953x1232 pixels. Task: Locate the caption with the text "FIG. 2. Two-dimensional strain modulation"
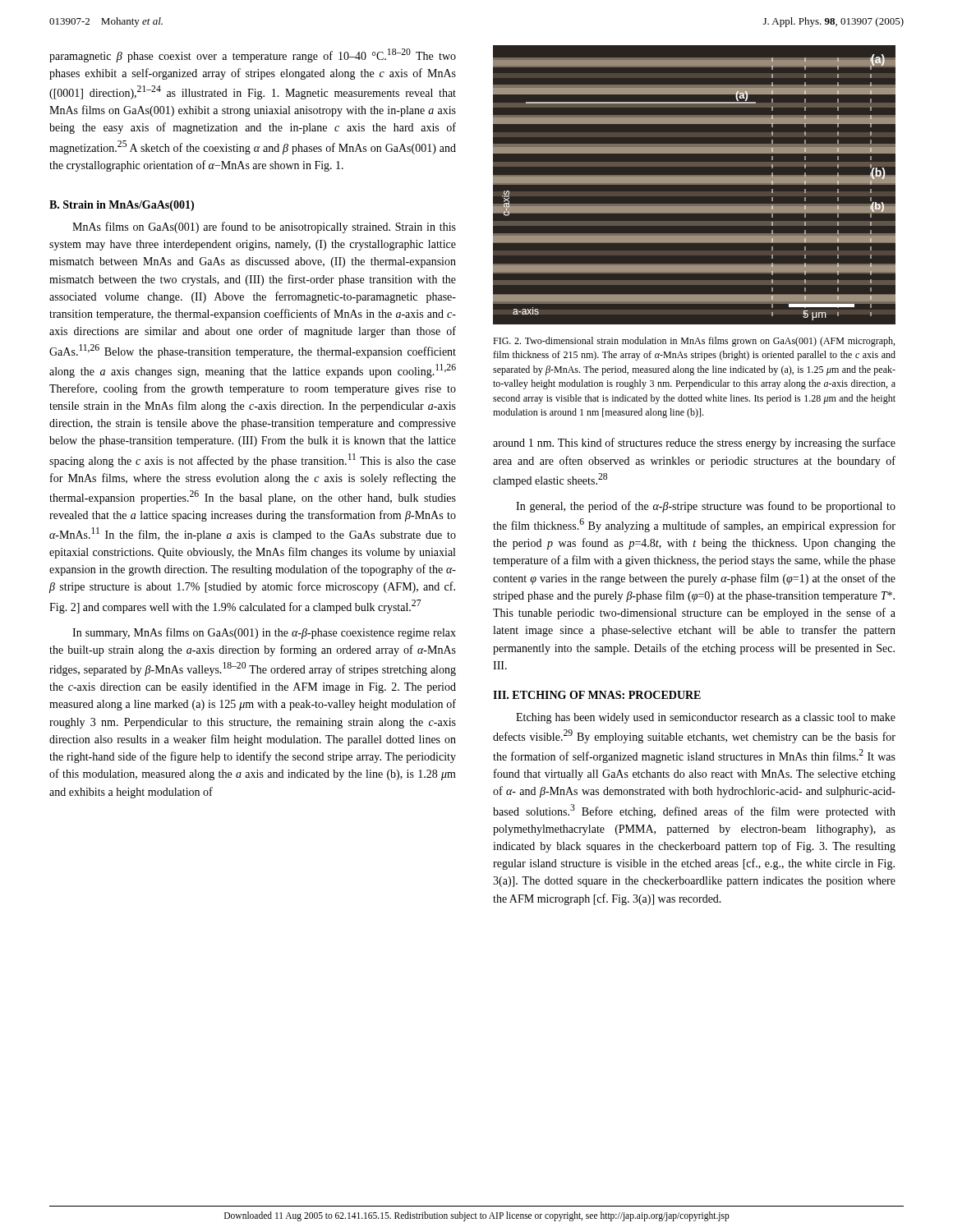point(694,377)
